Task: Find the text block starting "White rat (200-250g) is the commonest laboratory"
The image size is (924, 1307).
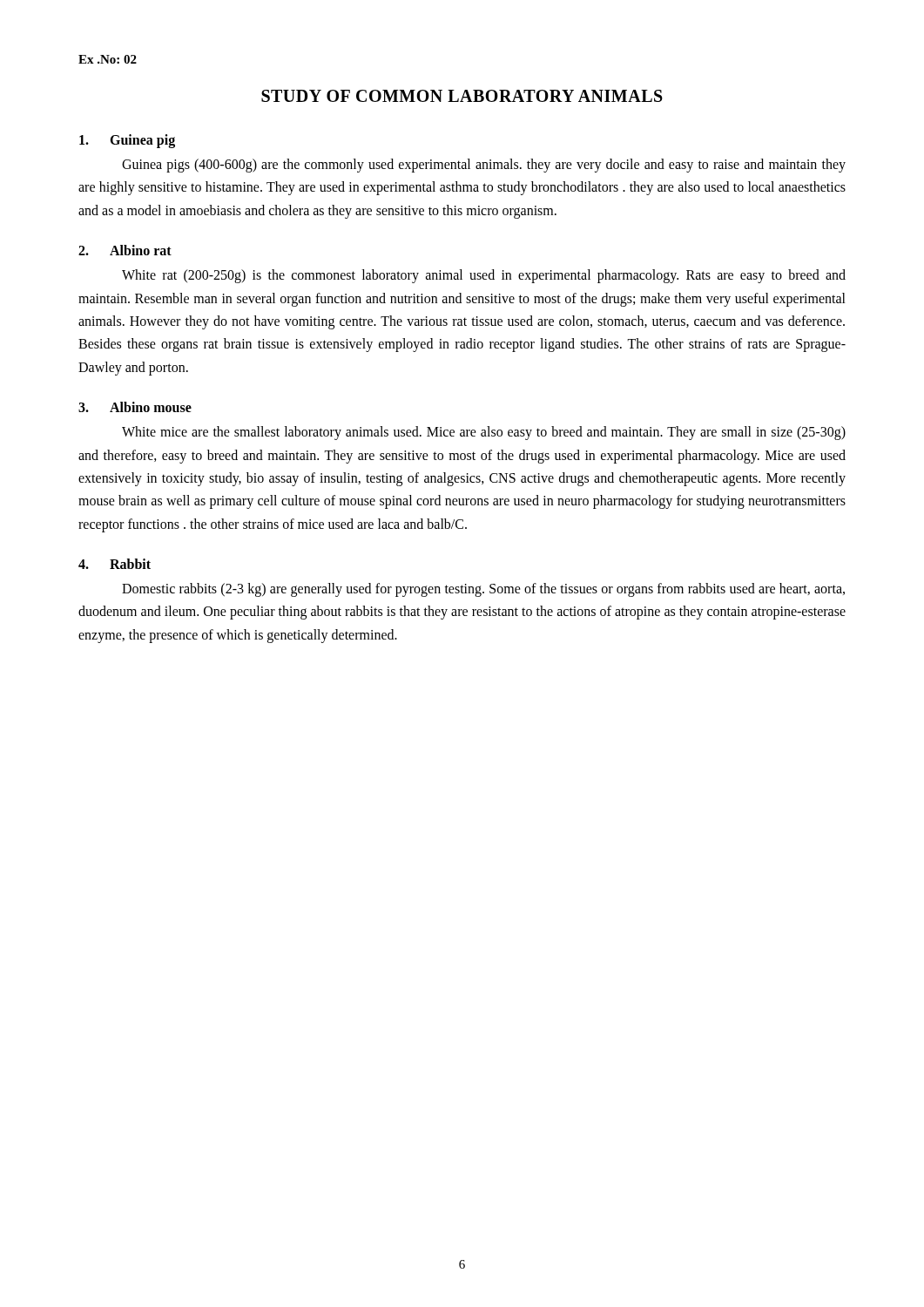Action: coord(462,321)
